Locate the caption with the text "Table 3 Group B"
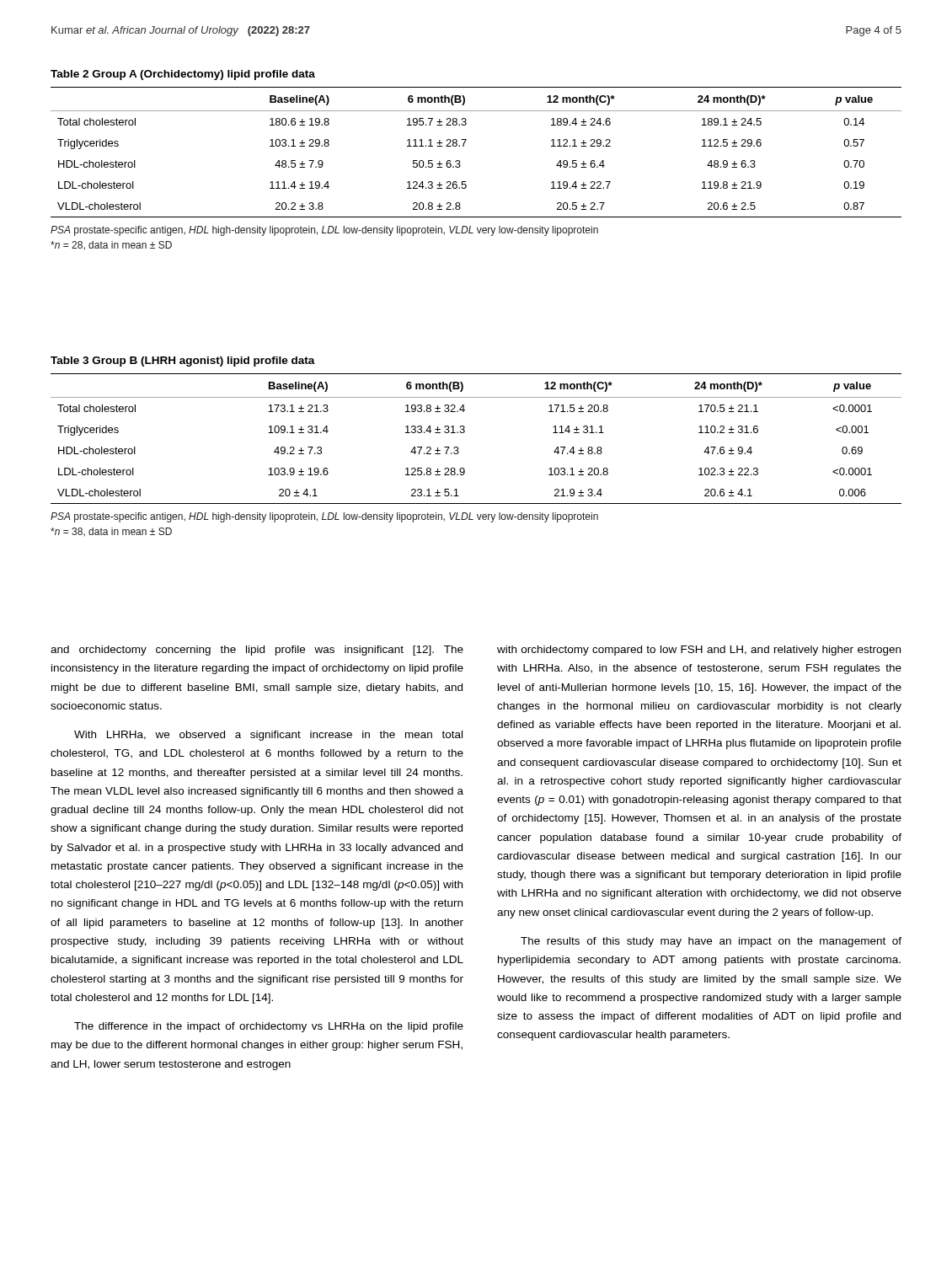Viewport: 952px width, 1264px height. pyautogui.click(x=182, y=360)
